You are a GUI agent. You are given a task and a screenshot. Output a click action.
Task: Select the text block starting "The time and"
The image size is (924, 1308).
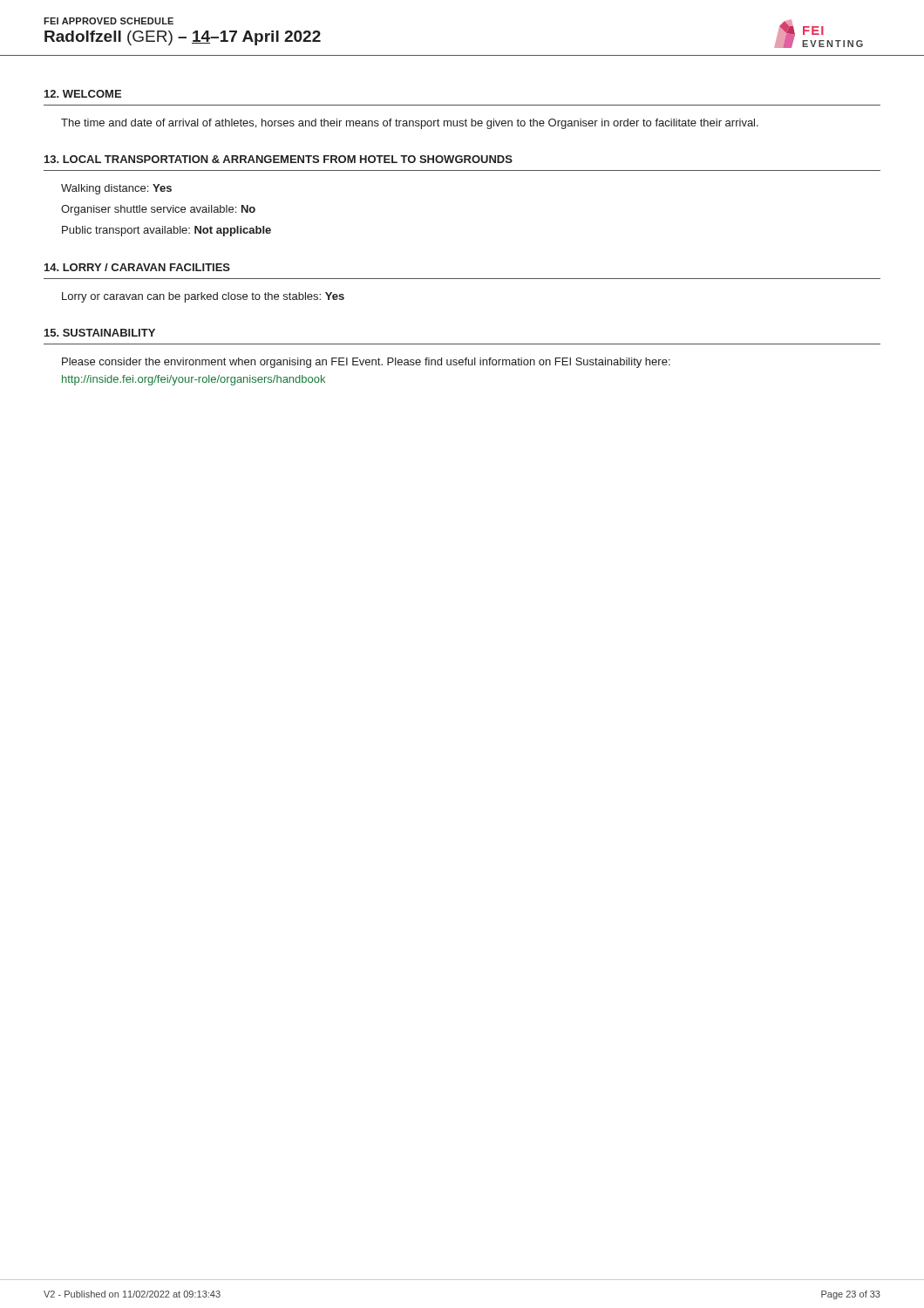(471, 123)
